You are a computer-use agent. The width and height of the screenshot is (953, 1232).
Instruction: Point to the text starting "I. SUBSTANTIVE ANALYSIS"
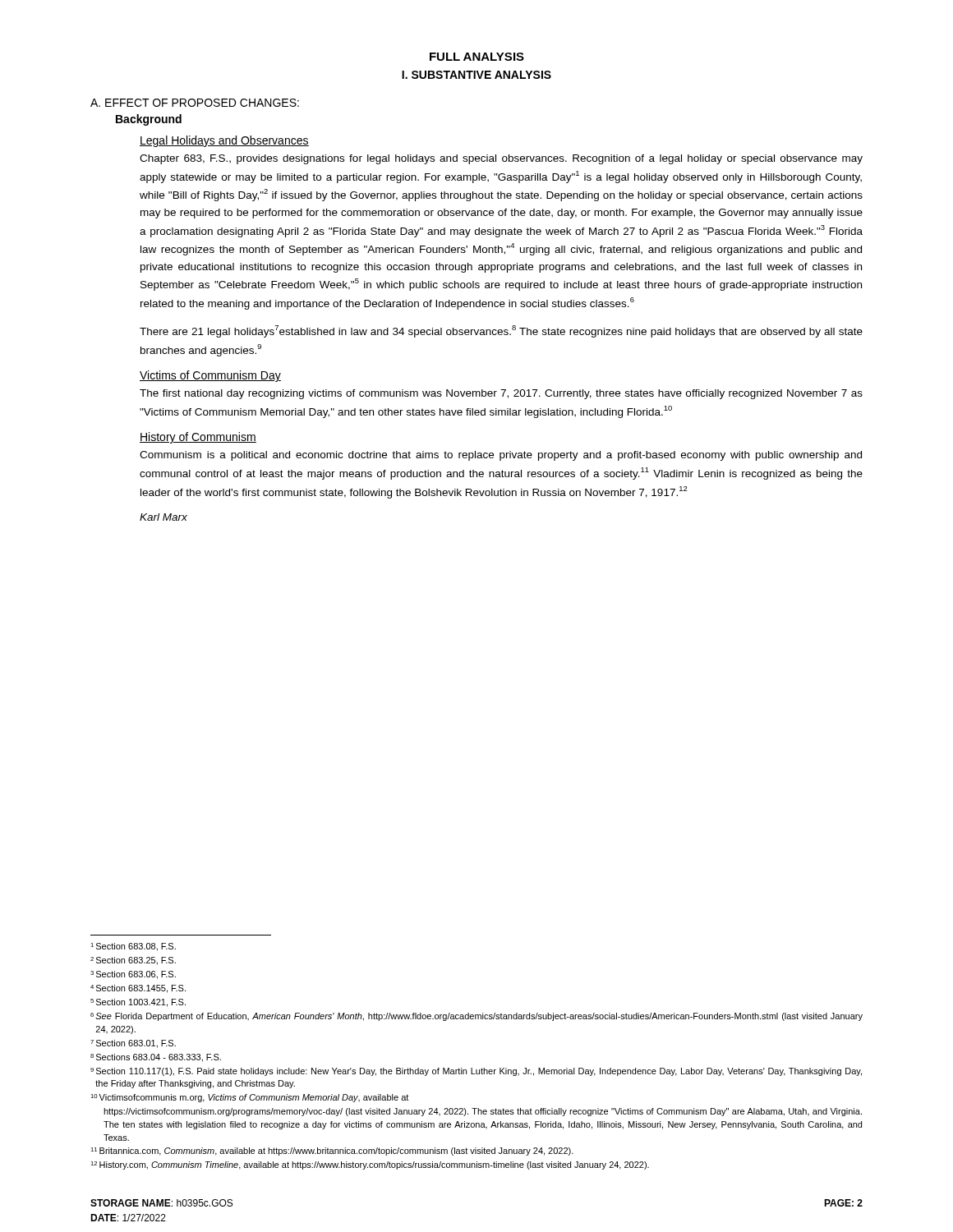pos(476,75)
